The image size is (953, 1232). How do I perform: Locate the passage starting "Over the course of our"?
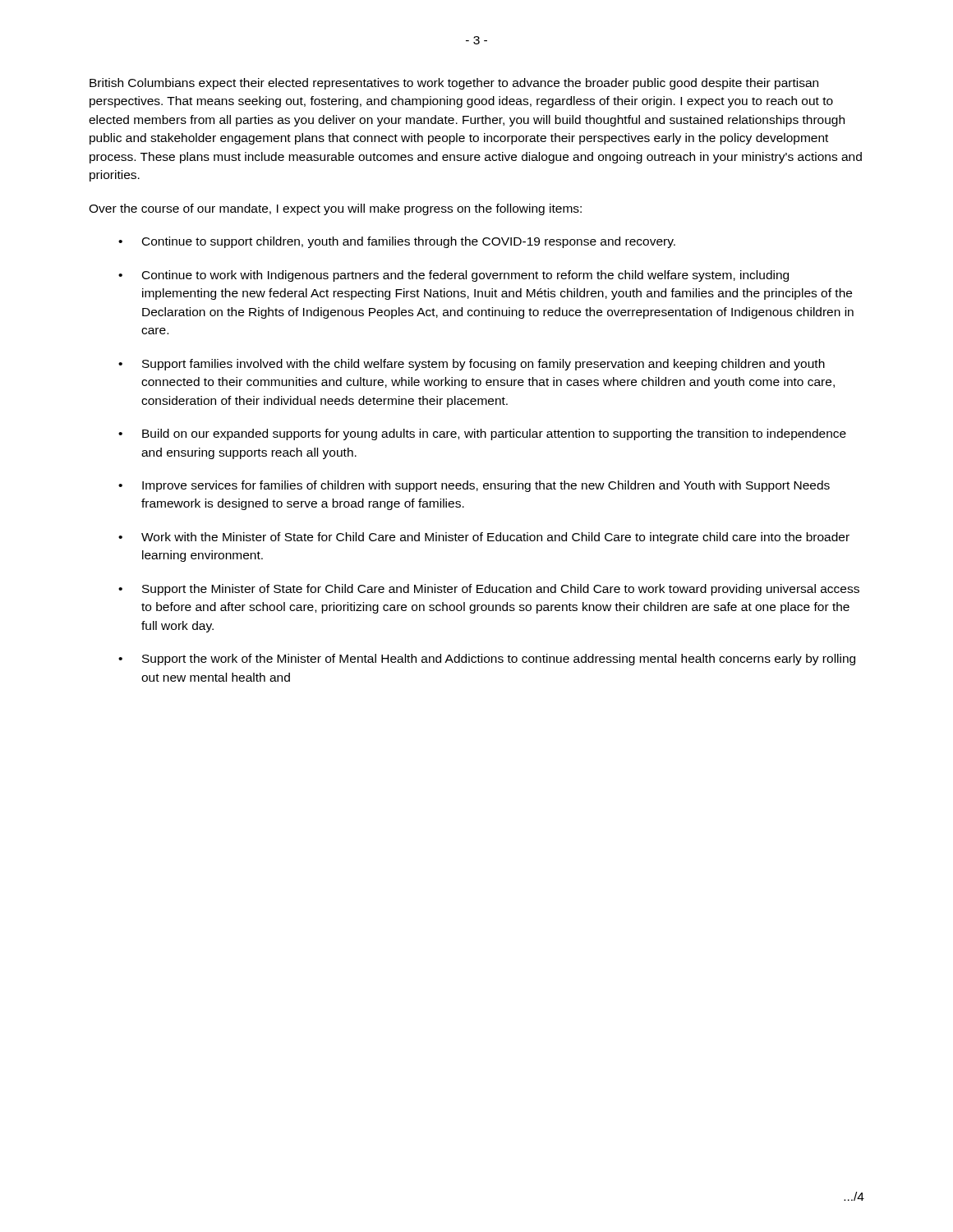coord(336,208)
